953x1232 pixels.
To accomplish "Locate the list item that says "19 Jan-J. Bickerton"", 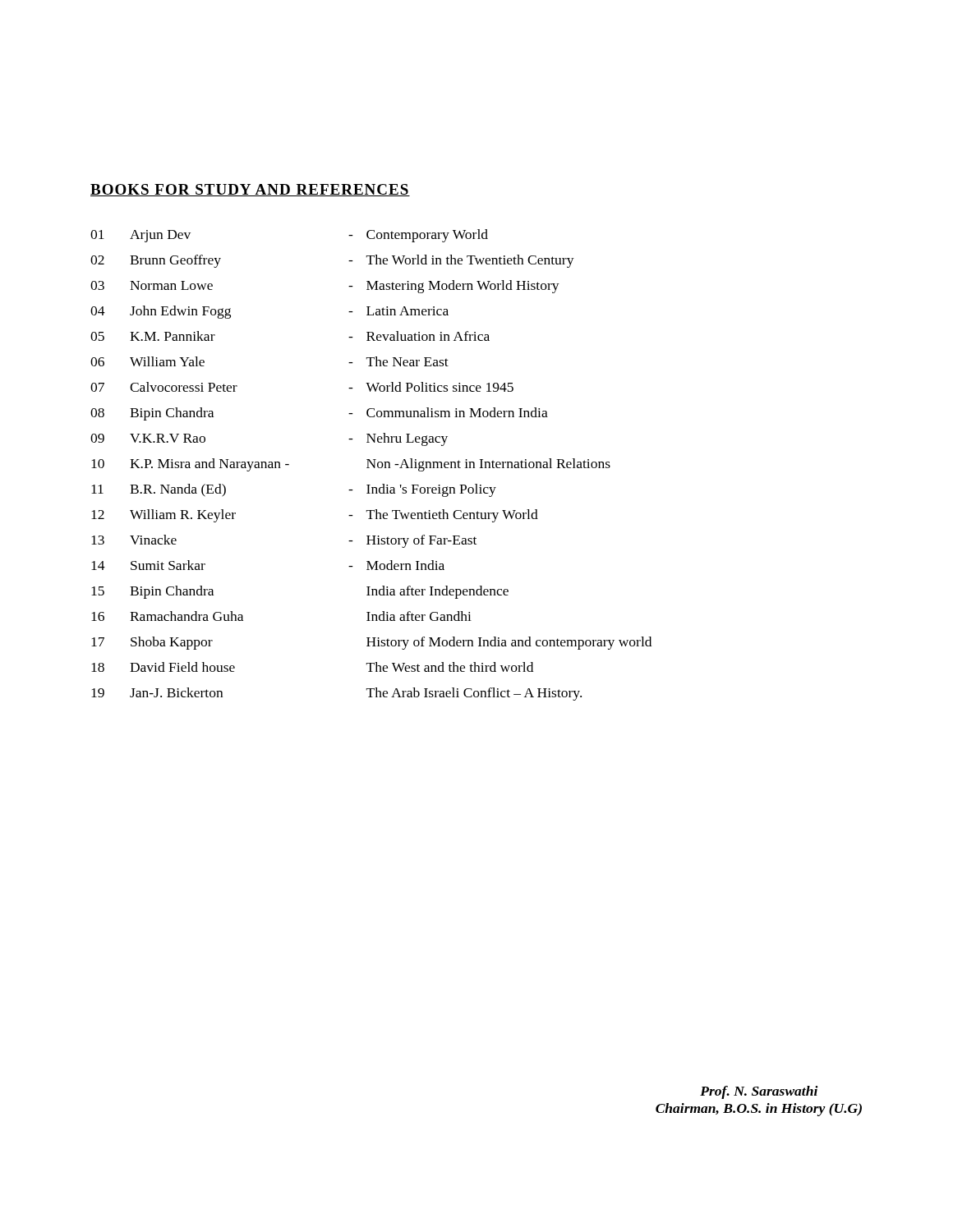I will (476, 693).
